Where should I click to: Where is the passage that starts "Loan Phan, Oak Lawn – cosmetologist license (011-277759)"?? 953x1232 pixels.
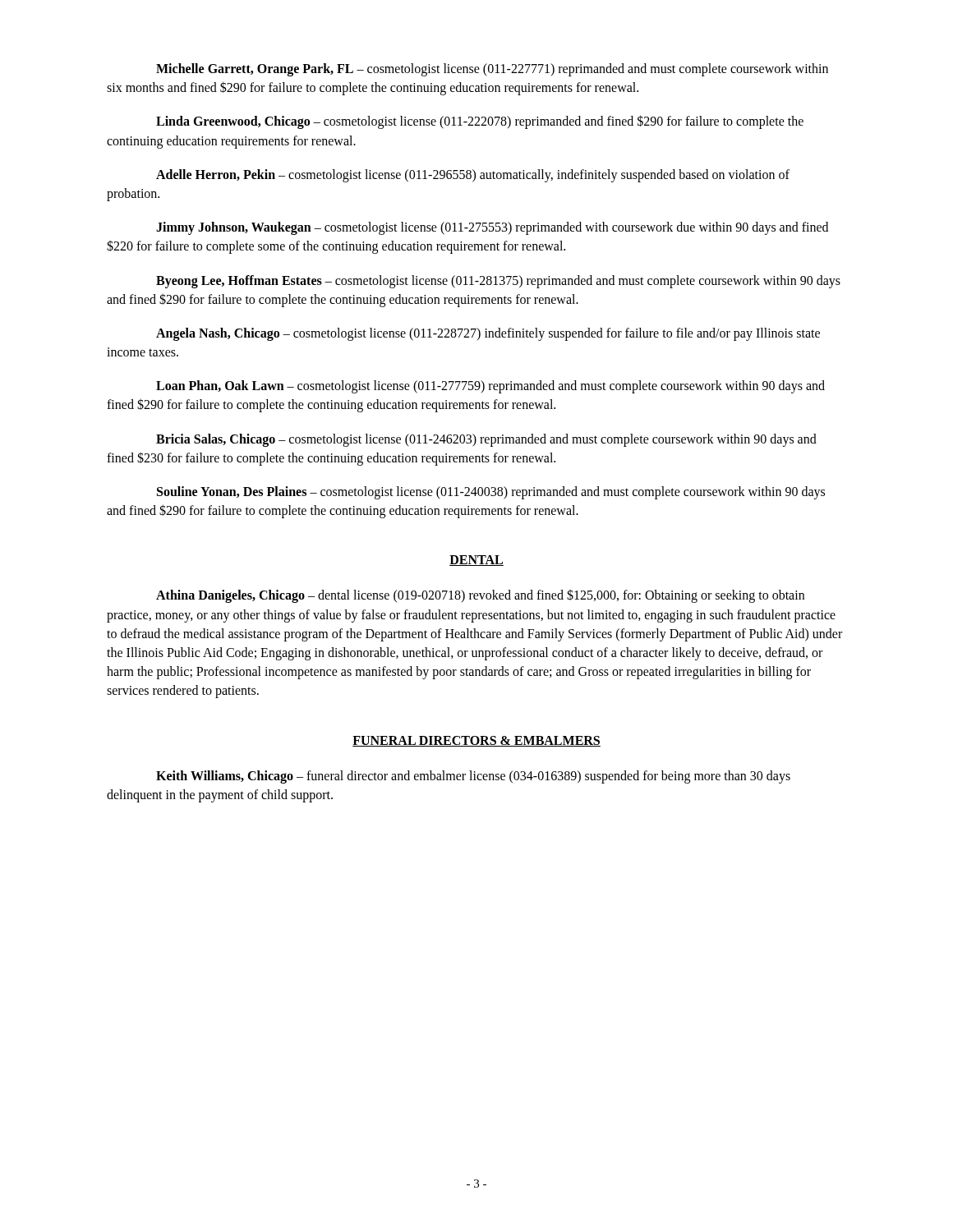[x=466, y=395]
